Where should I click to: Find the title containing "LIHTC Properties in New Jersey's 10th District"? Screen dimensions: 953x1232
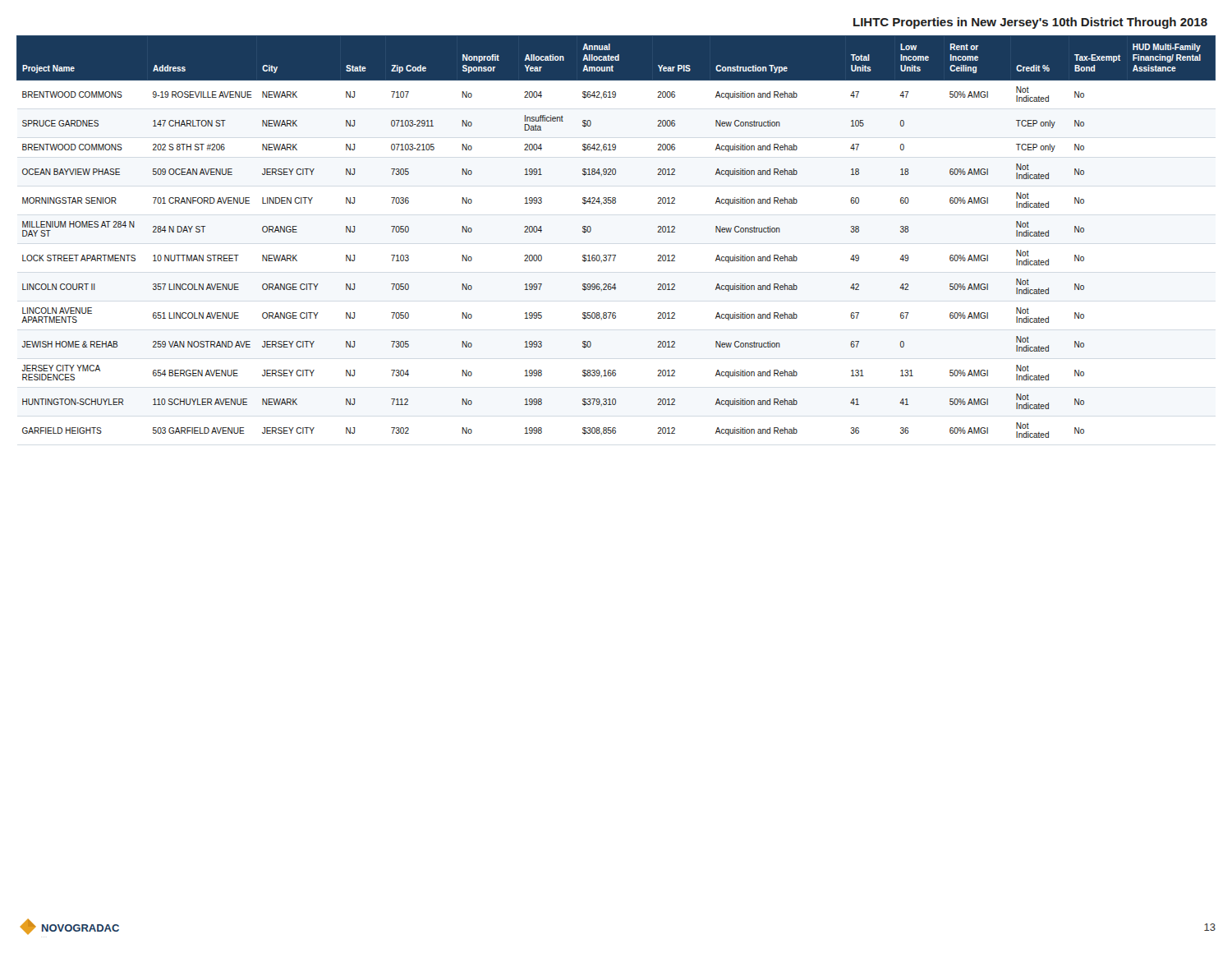(1030, 22)
